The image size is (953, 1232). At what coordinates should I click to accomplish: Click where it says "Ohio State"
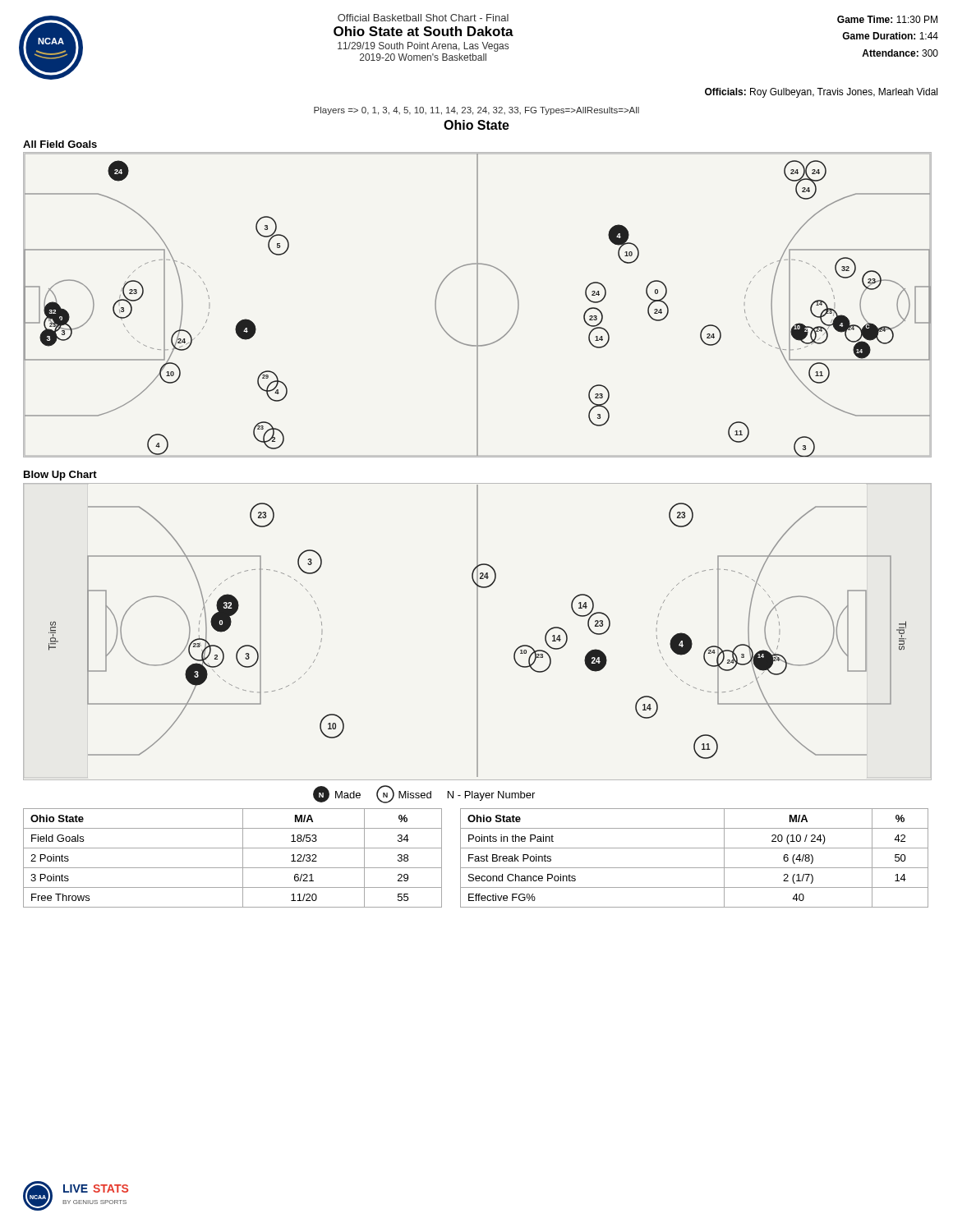[476, 125]
